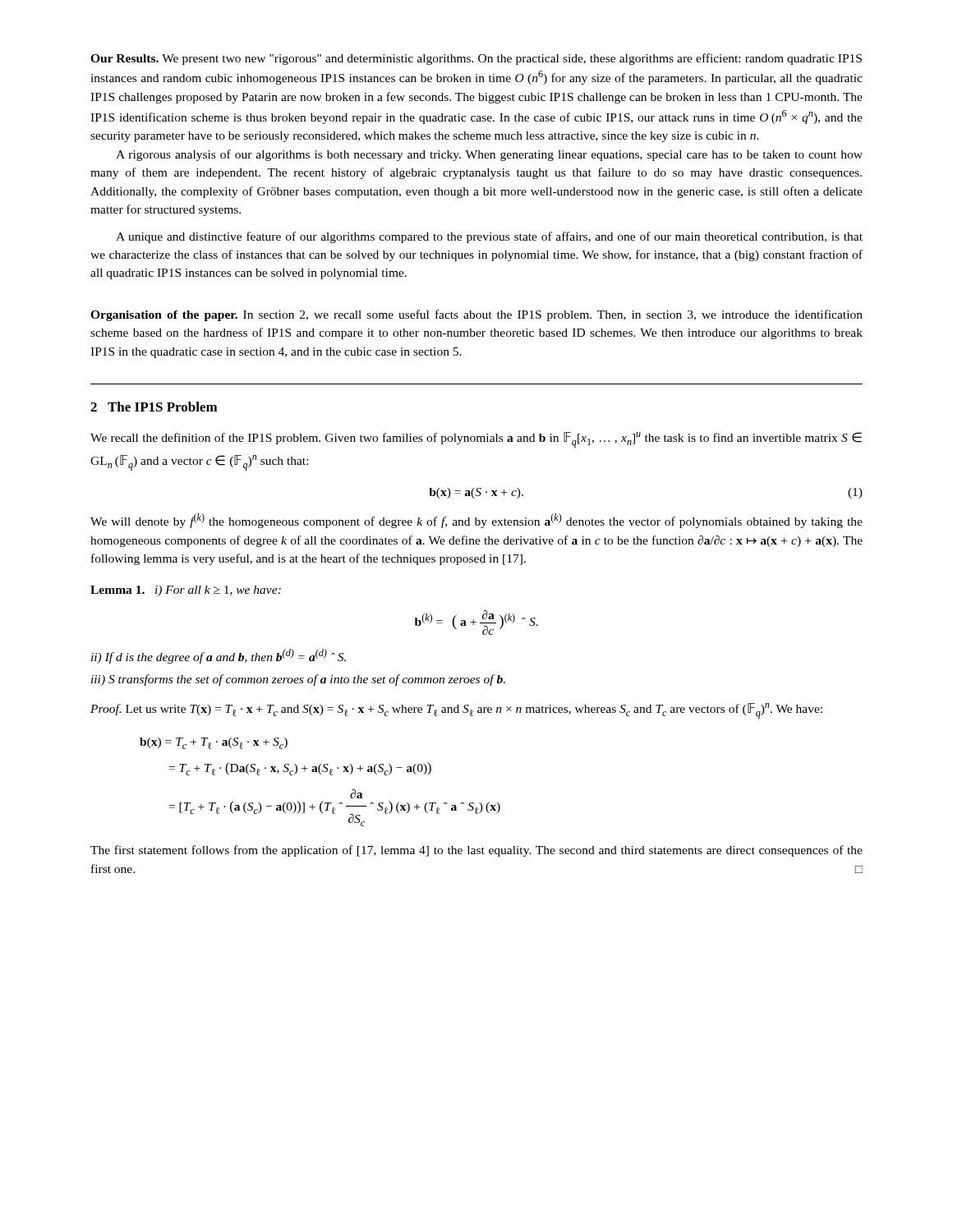
Task: Find the text block containing "Proof. Let us write"
Action: point(476,710)
